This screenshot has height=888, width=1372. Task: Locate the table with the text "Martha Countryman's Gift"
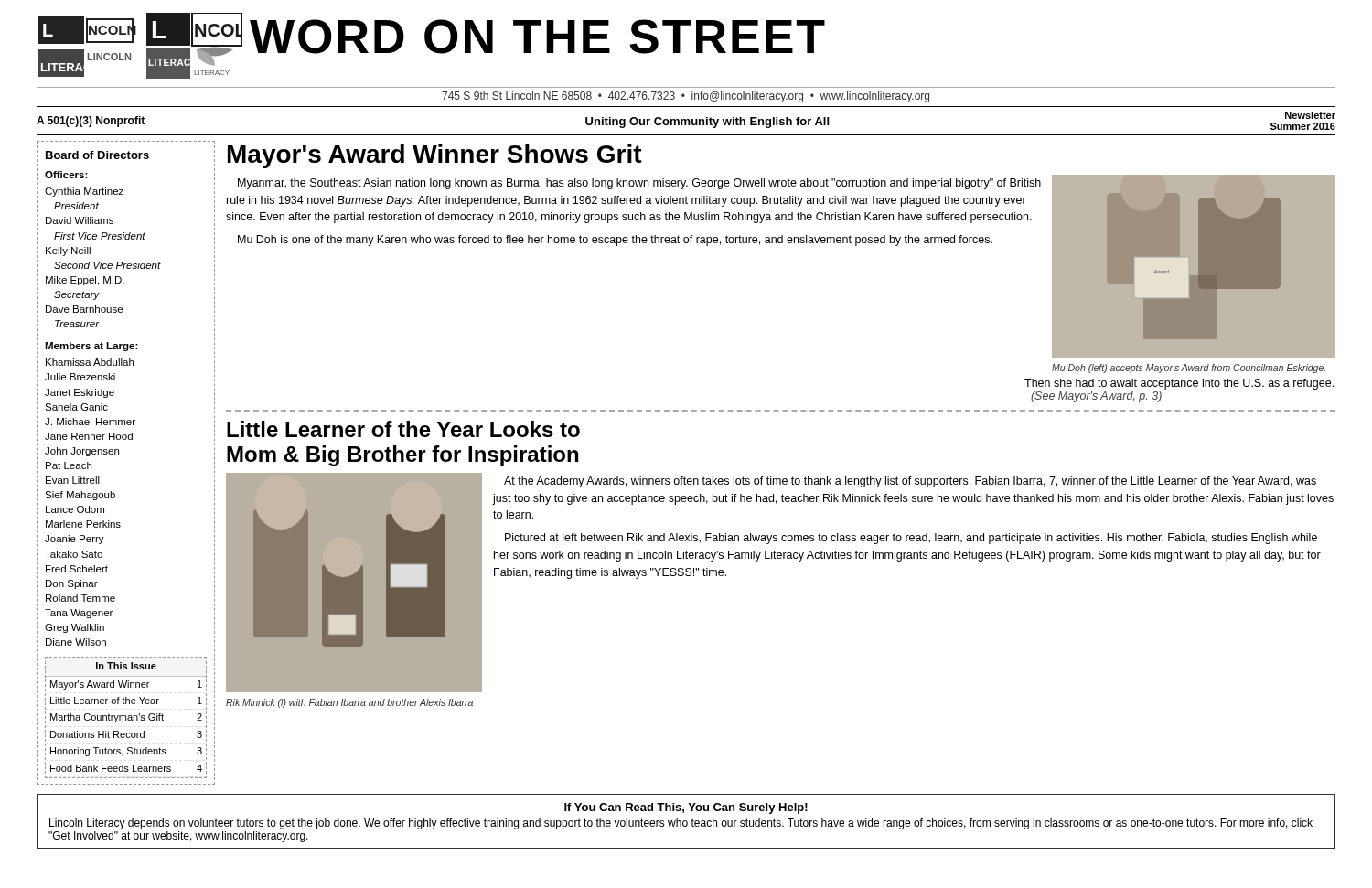[x=126, y=717]
